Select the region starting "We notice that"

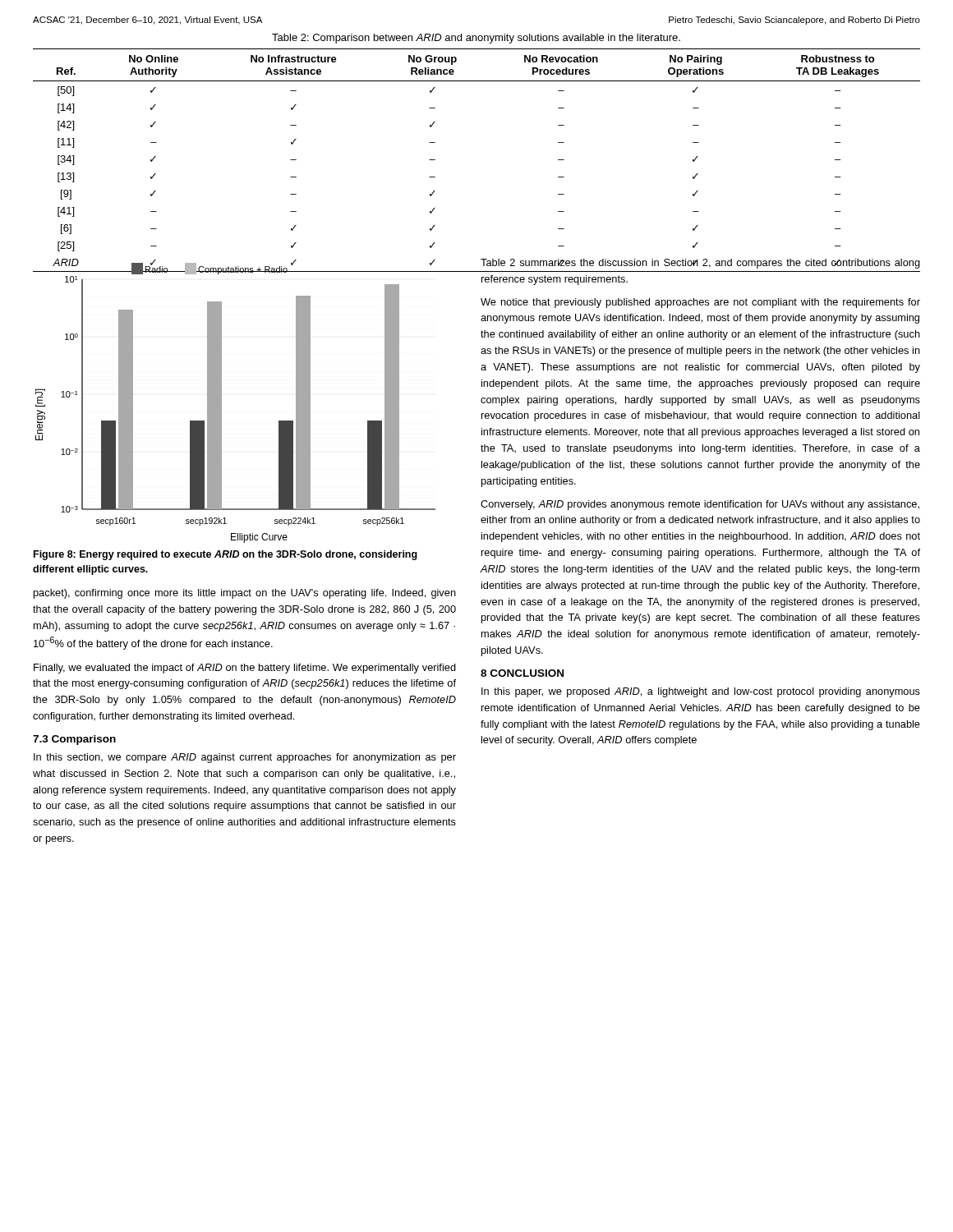click(700, 391)
